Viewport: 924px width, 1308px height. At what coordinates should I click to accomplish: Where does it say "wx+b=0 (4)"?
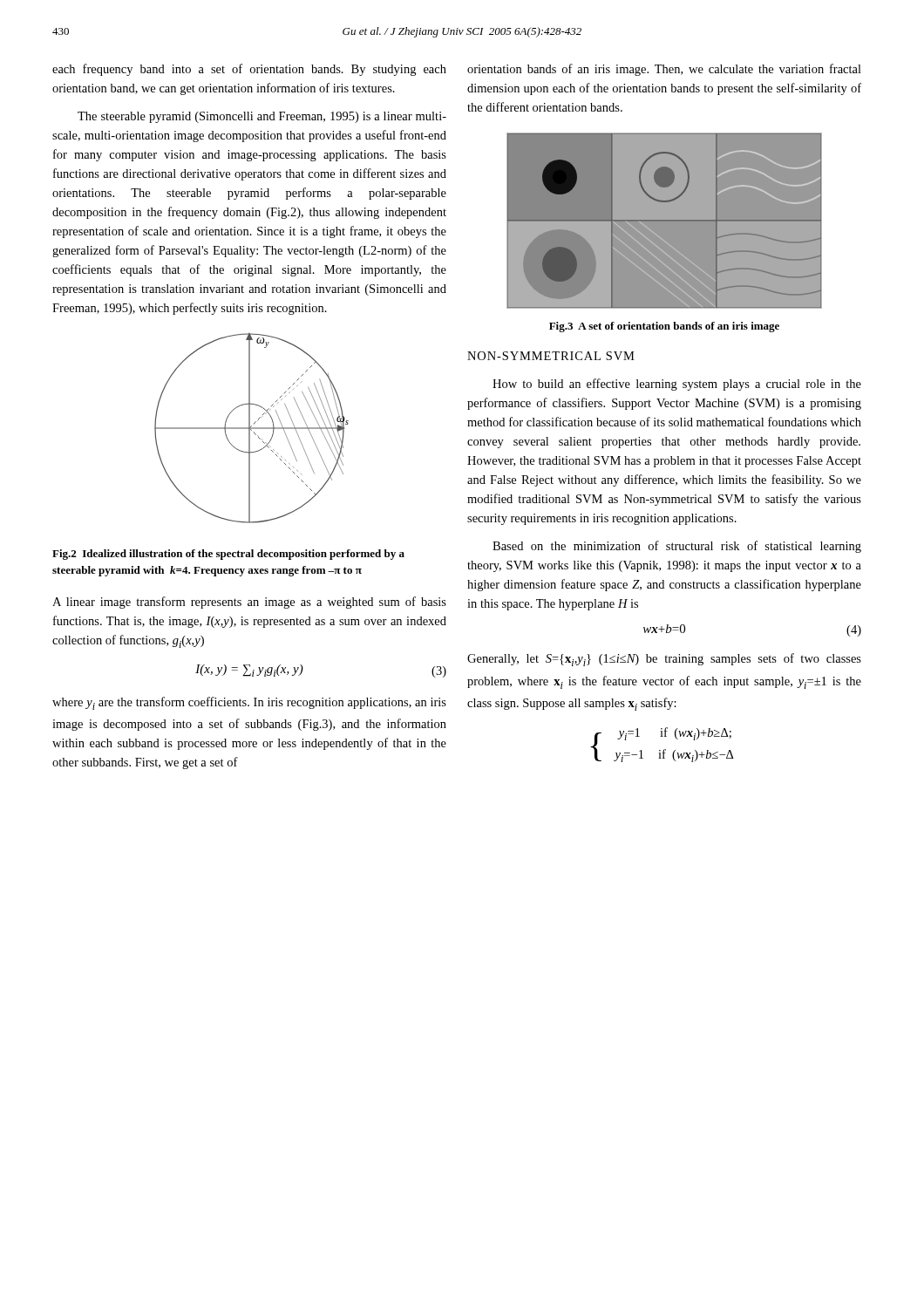[x=673, y=630]
